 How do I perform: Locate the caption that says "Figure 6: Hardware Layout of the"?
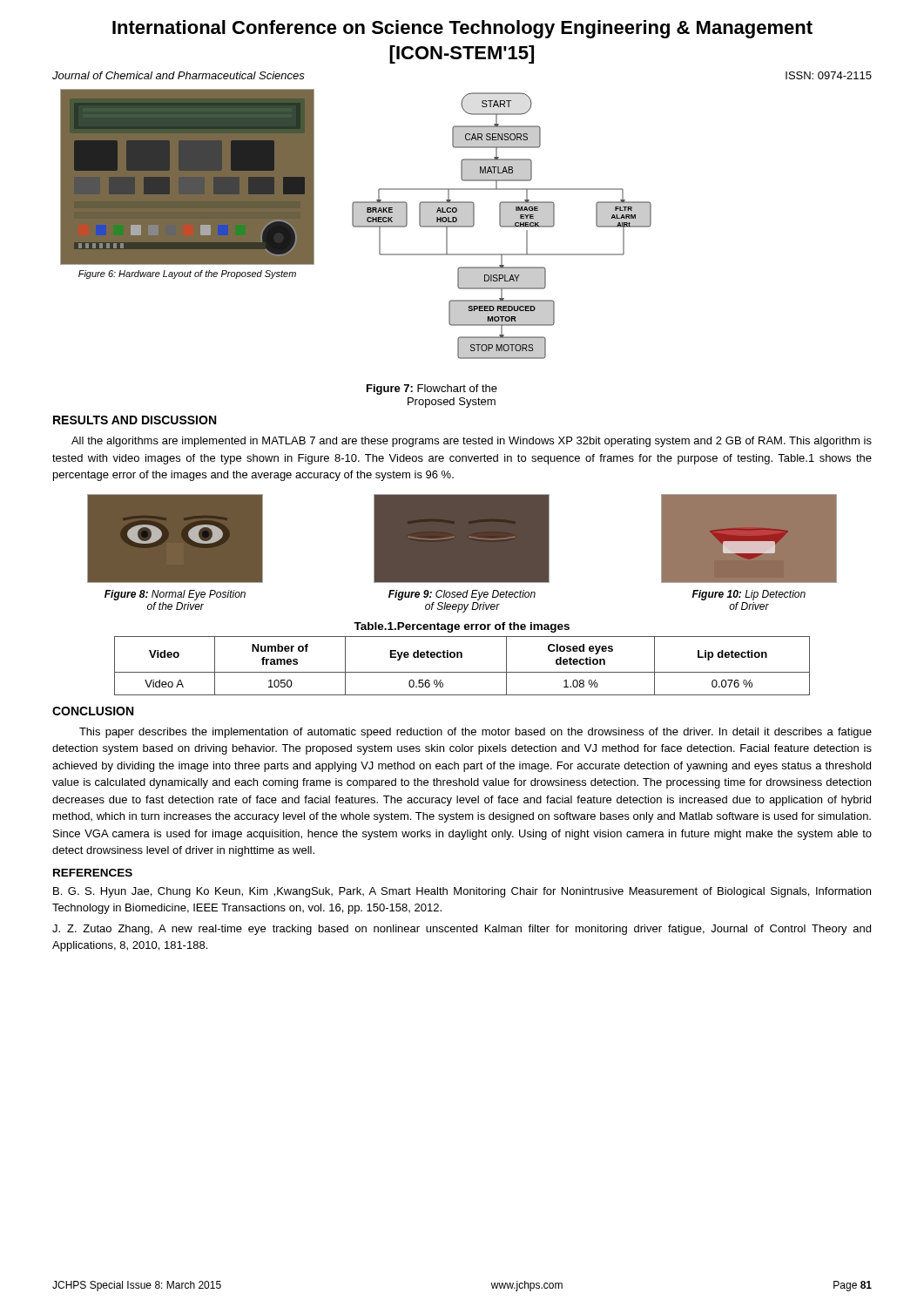(x=187, y=274)
